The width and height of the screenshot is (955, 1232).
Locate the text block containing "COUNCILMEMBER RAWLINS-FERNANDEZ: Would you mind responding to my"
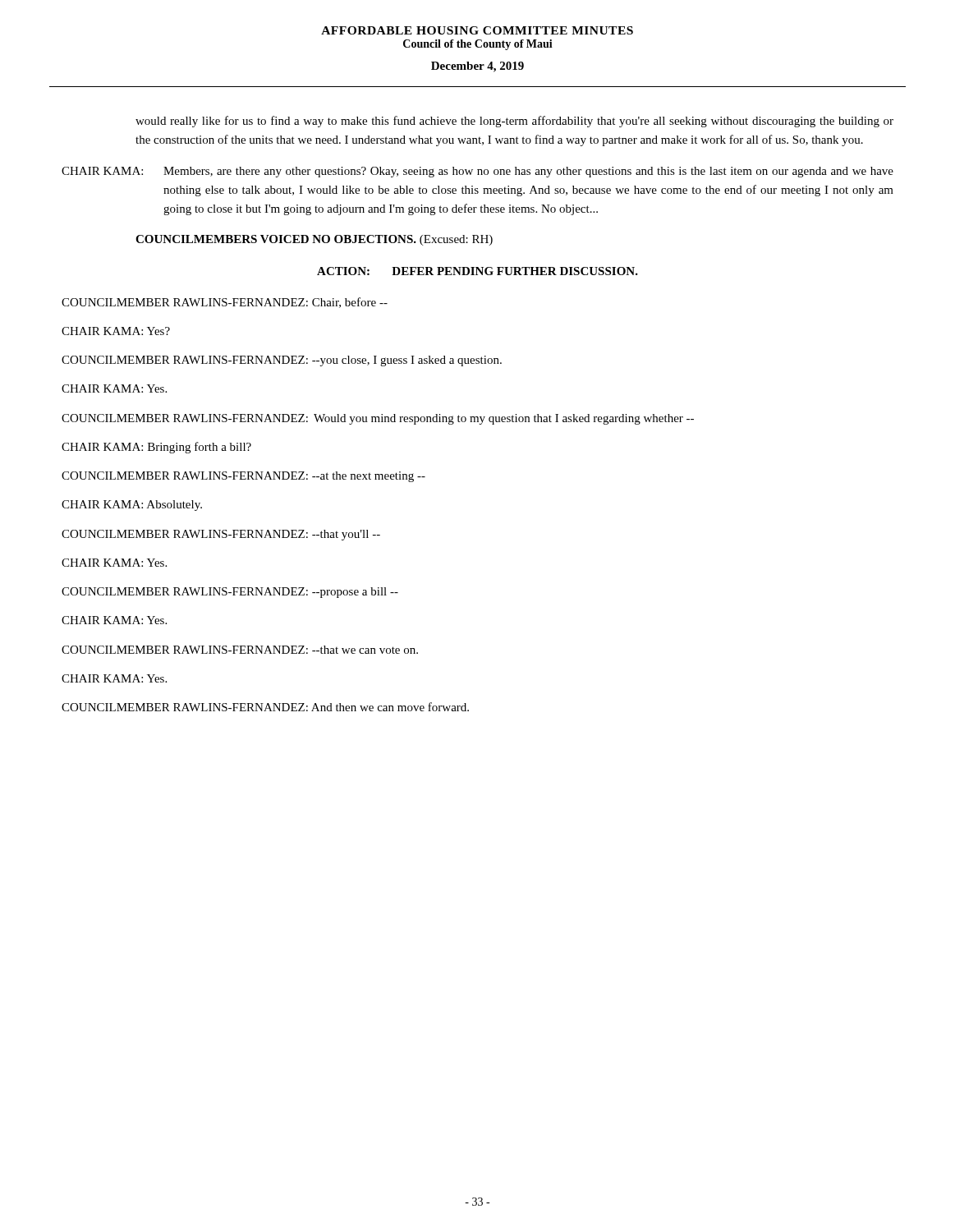click(x=478, y=418)
